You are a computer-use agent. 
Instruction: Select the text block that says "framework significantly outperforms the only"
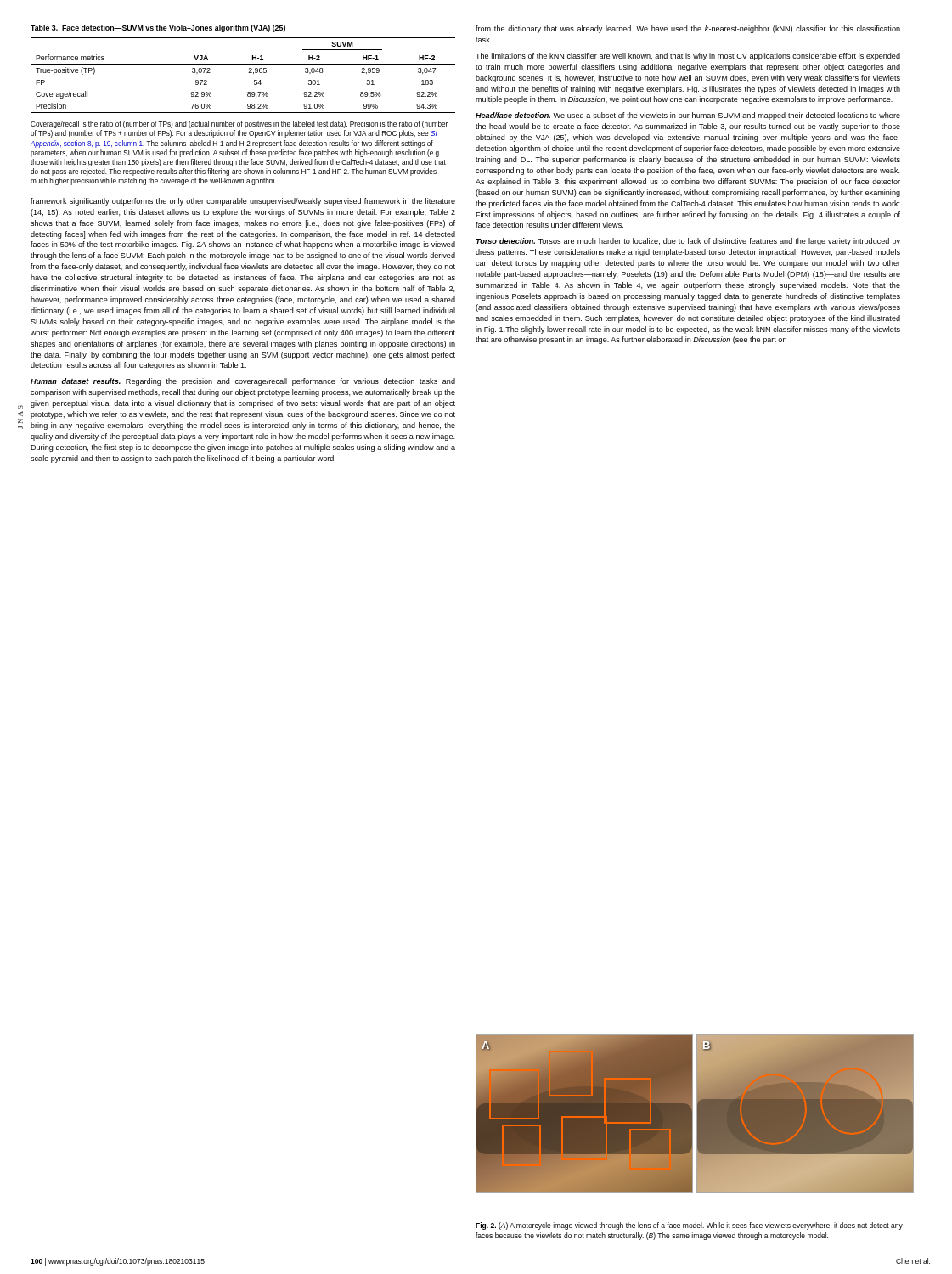pos(243,330)
